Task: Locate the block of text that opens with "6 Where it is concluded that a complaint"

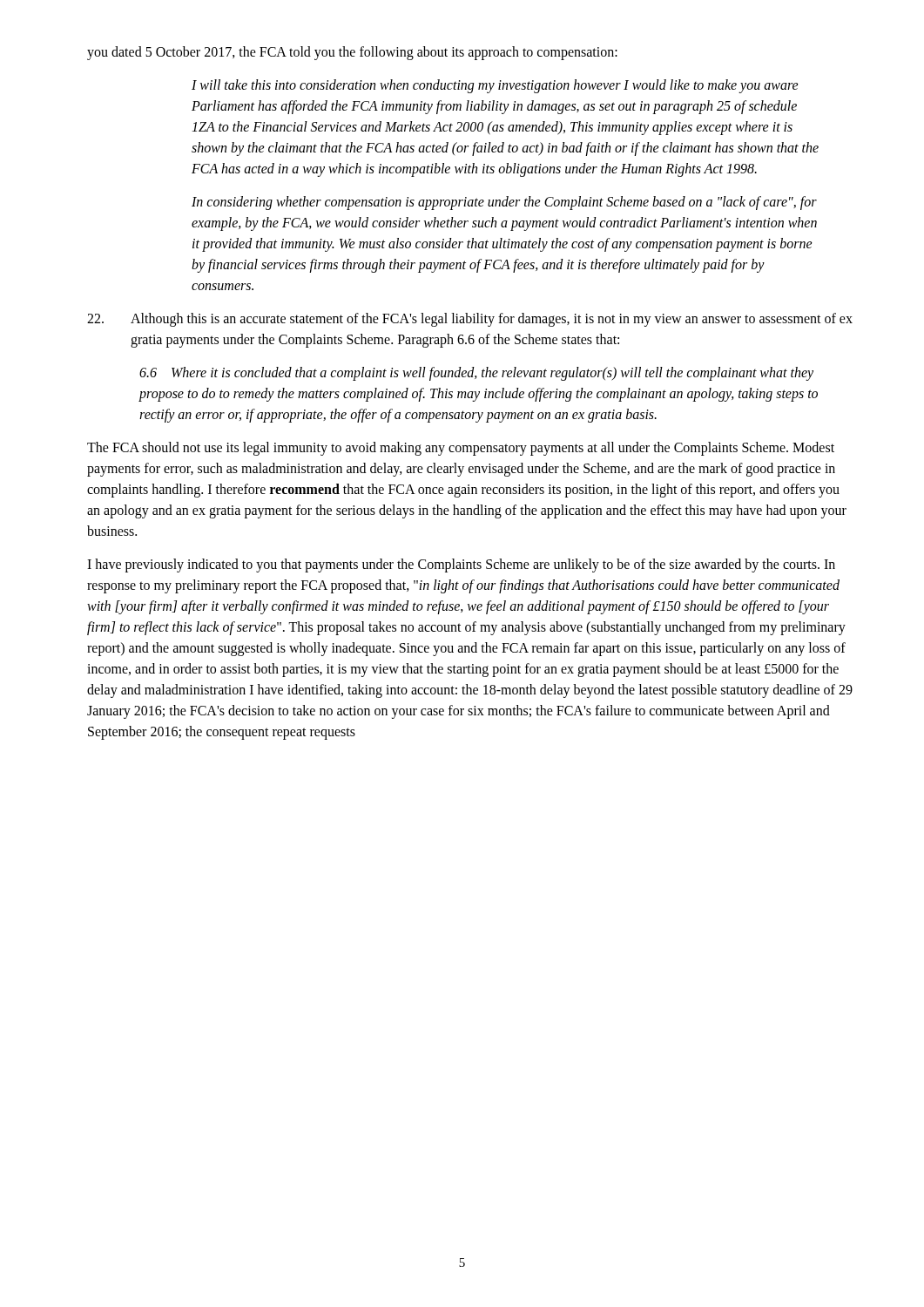Action: 479,393
